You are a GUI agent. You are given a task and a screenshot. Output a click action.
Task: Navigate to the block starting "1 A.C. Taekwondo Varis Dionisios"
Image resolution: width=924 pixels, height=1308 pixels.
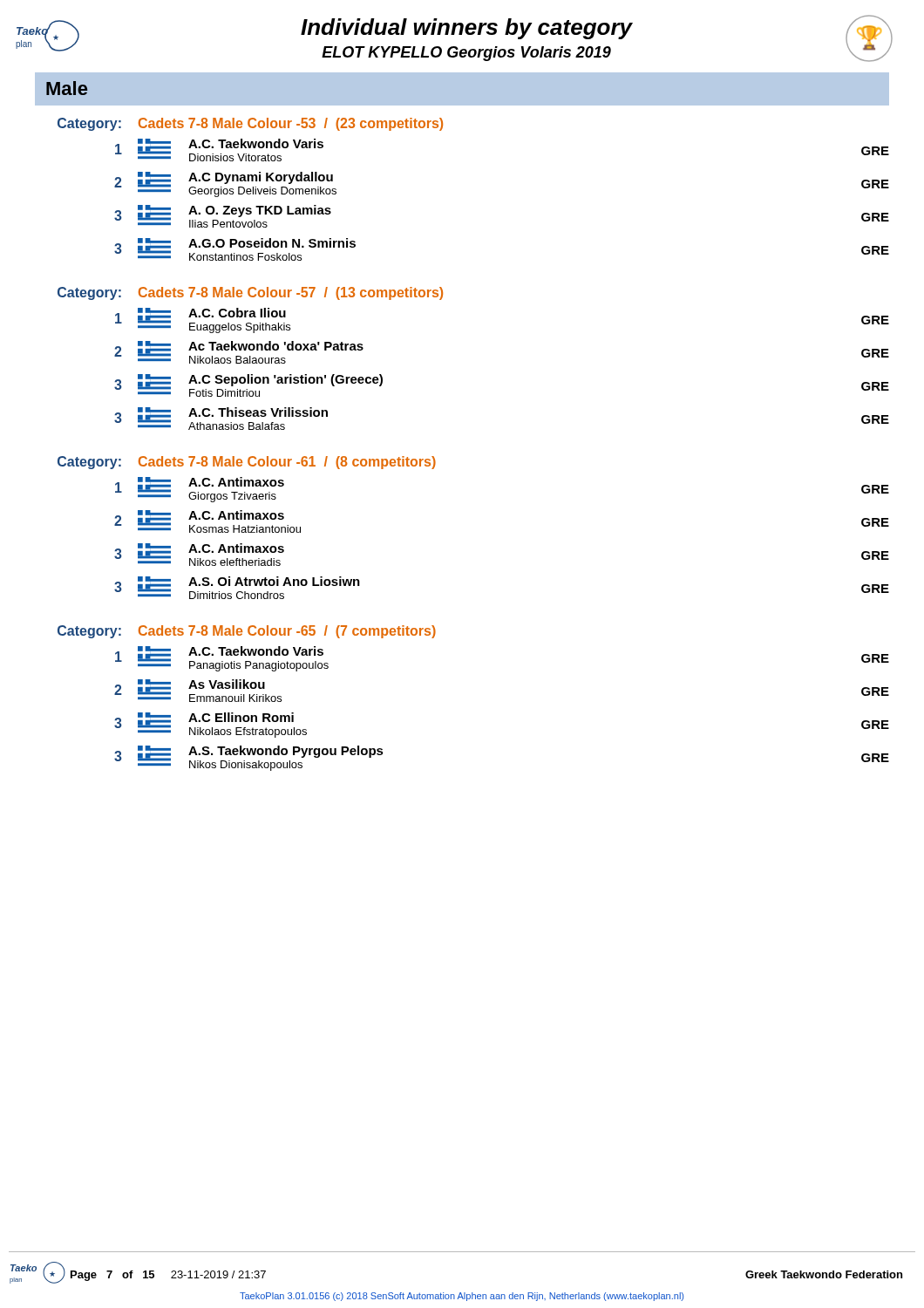click(x=200, y=148)
